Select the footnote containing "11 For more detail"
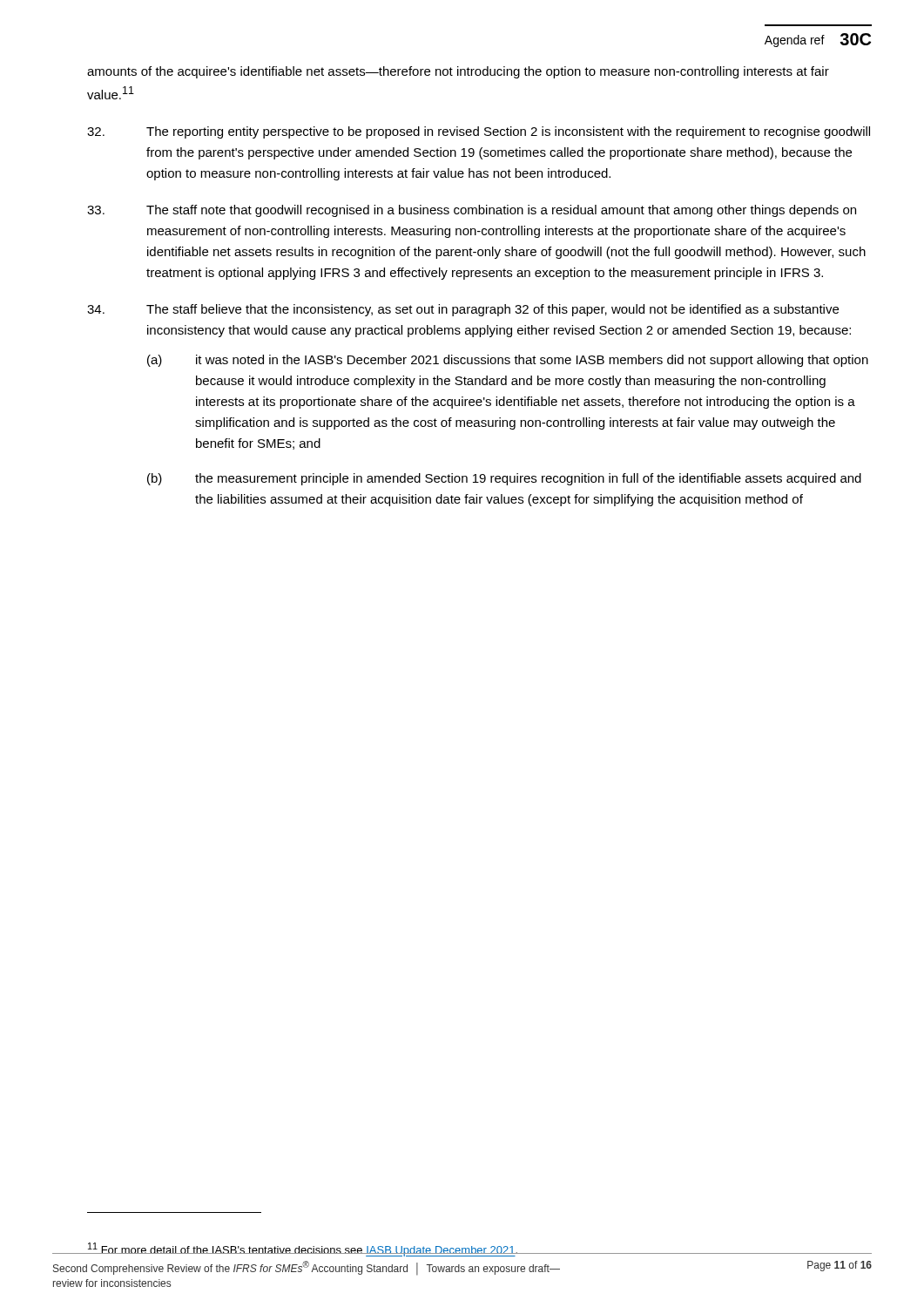The width and height of the screenshot is (924, 1307). pyautogui.click(x=303, y=1249)
